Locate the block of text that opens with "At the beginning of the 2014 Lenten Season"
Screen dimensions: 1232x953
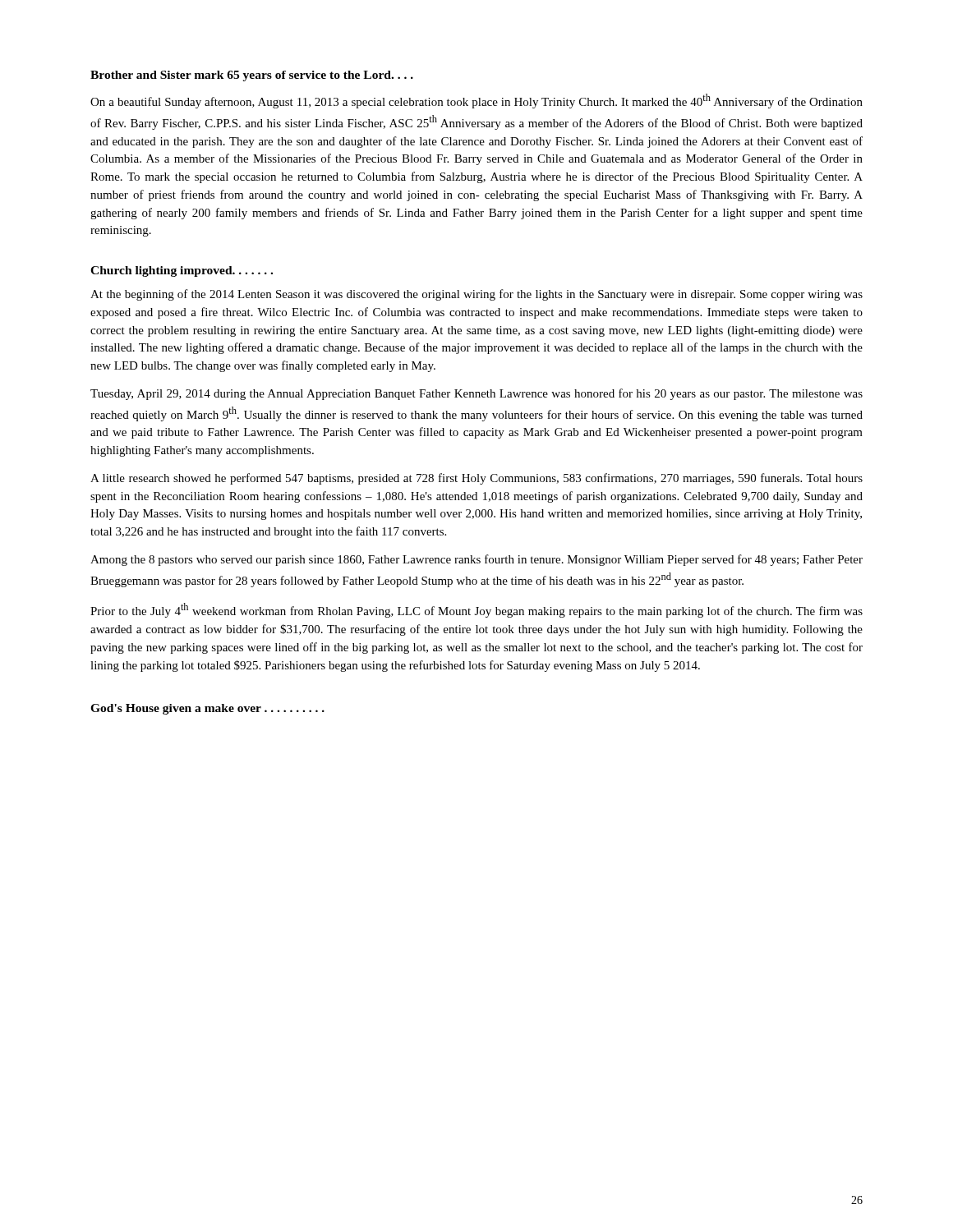[x=476, y=330]
